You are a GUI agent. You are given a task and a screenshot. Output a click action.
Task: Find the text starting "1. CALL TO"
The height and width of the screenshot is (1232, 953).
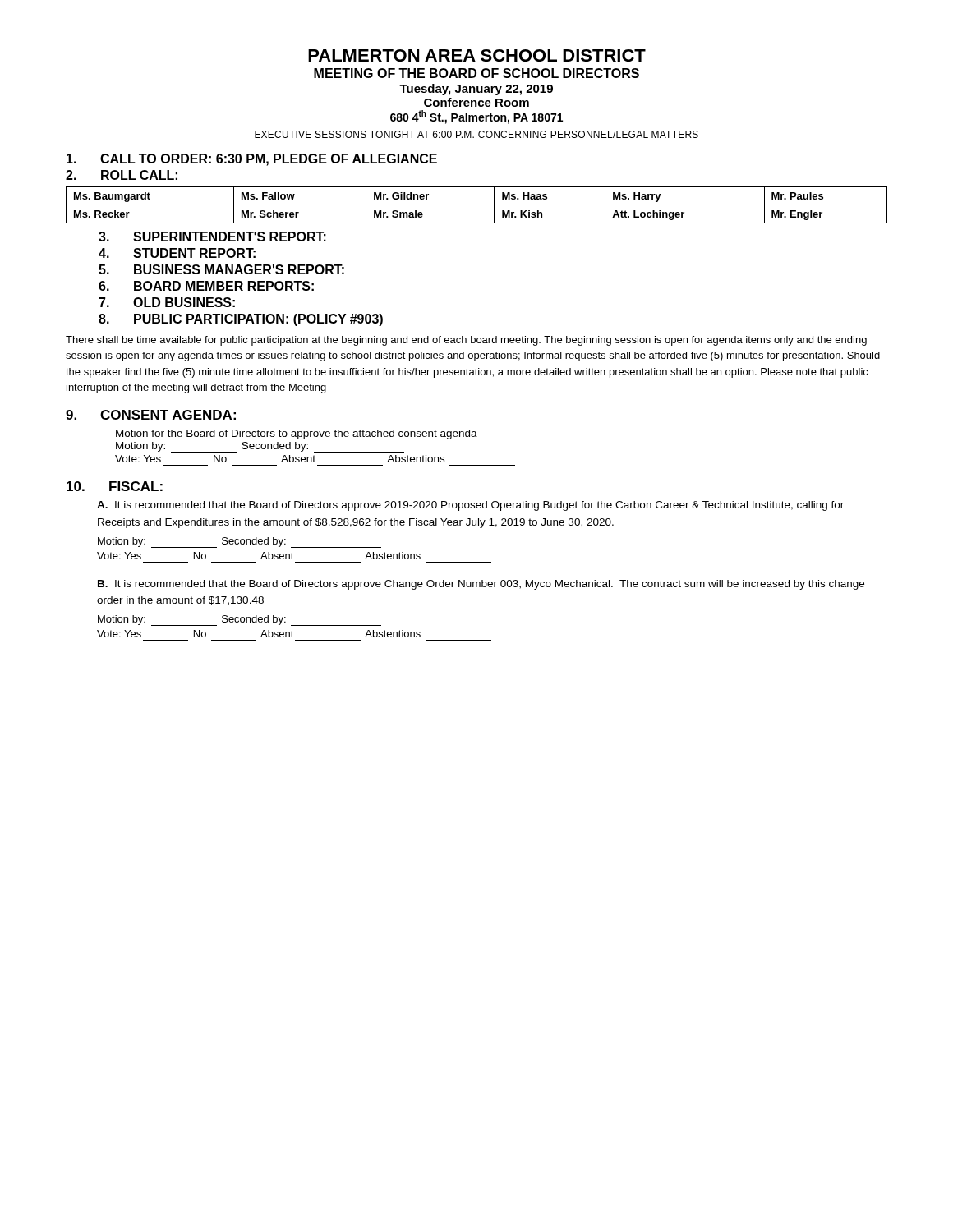252,159
